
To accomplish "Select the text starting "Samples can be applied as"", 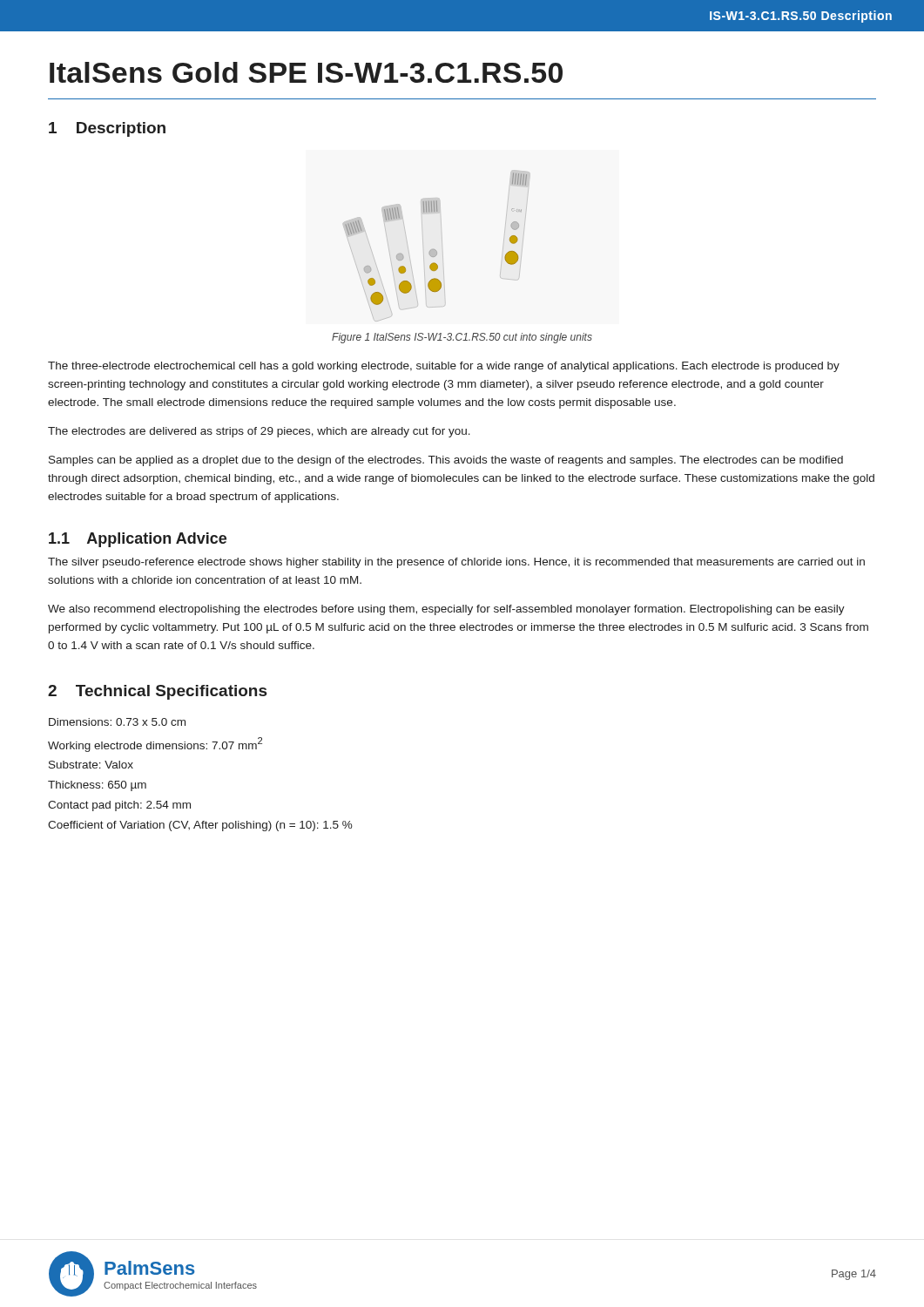I will click(461, 478).
